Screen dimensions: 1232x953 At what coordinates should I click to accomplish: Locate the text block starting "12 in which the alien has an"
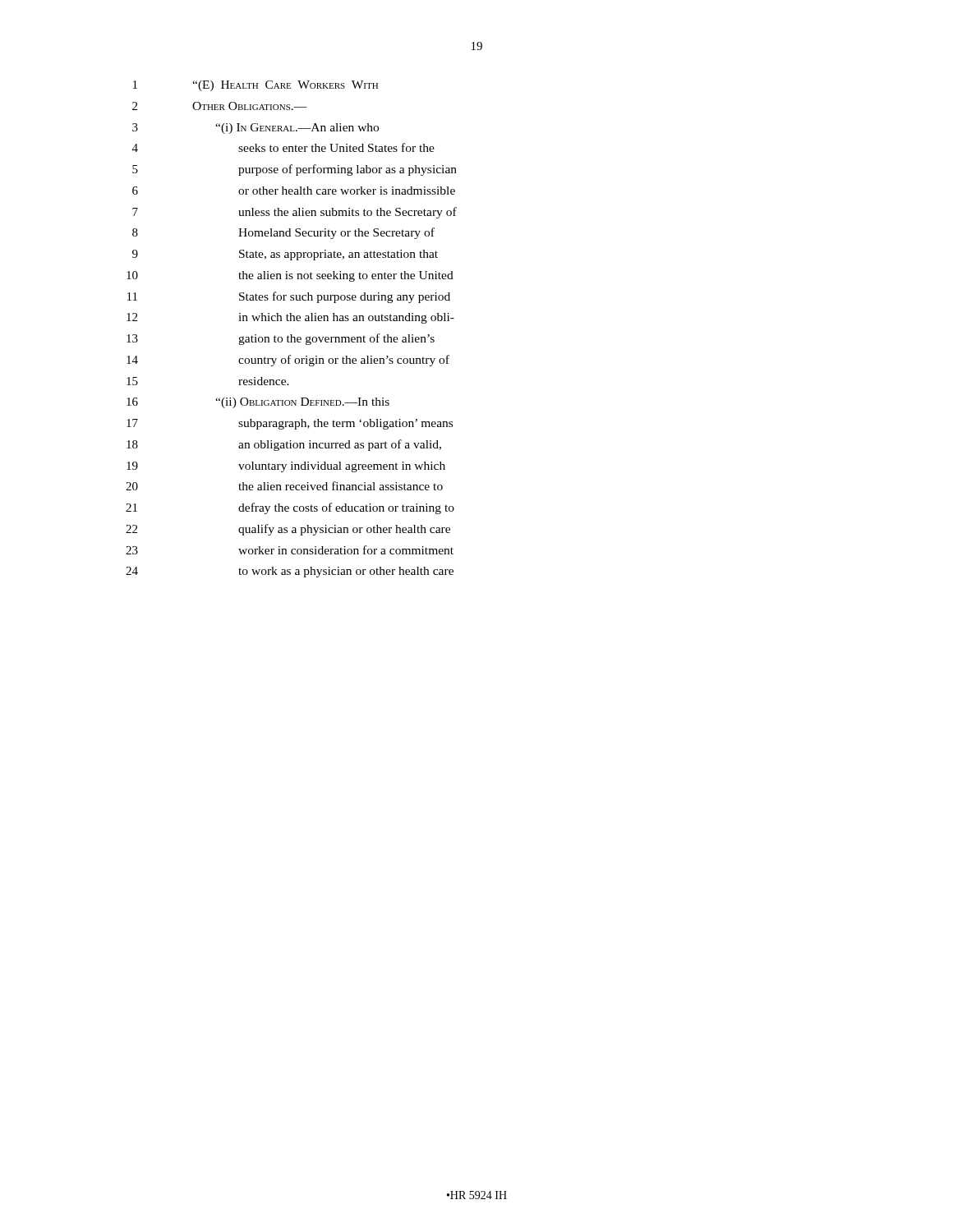coord(464,317)
